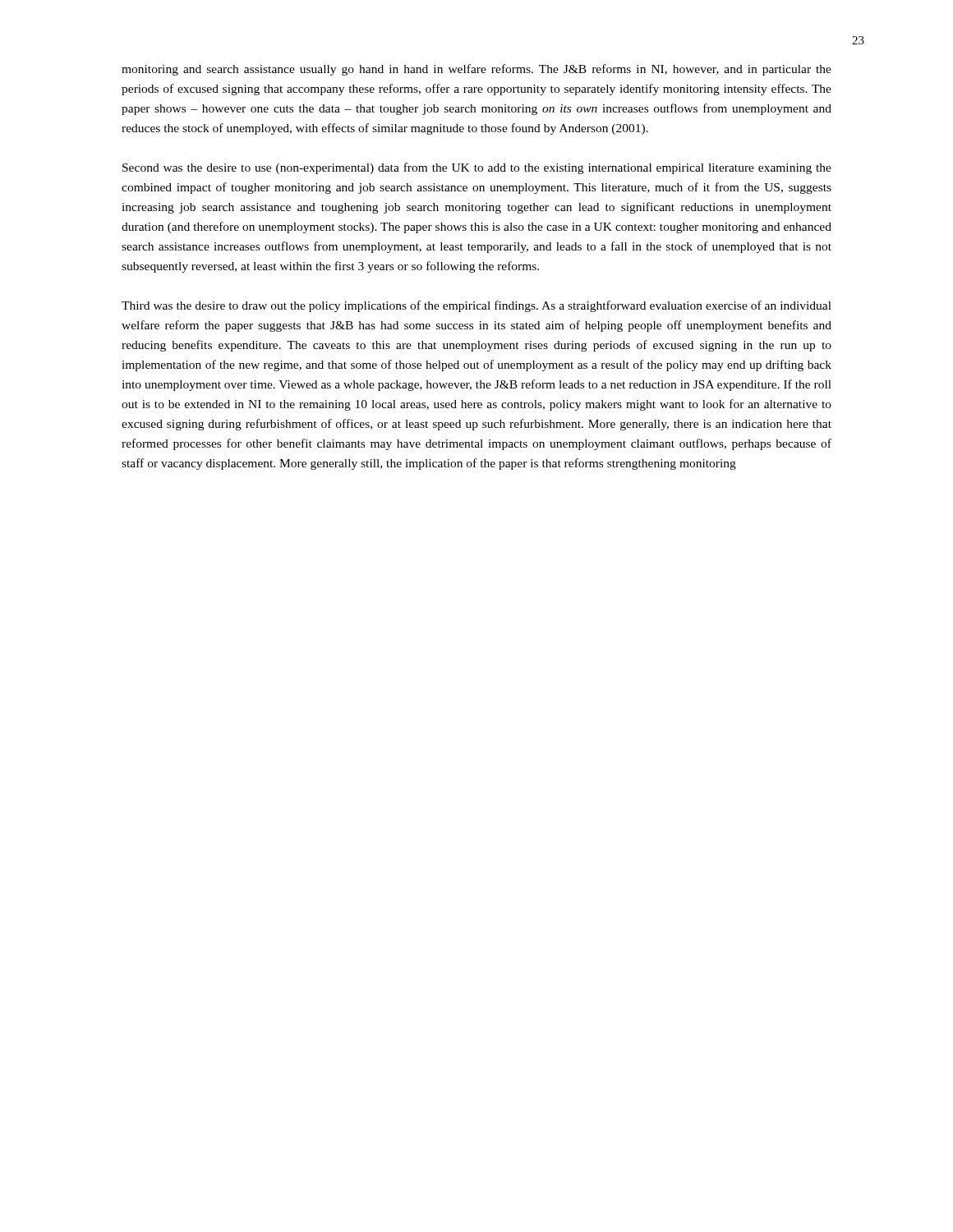Point to the block beginning "Third was the desire to draw out"
Screen dimensions: 1232x953
476,384
